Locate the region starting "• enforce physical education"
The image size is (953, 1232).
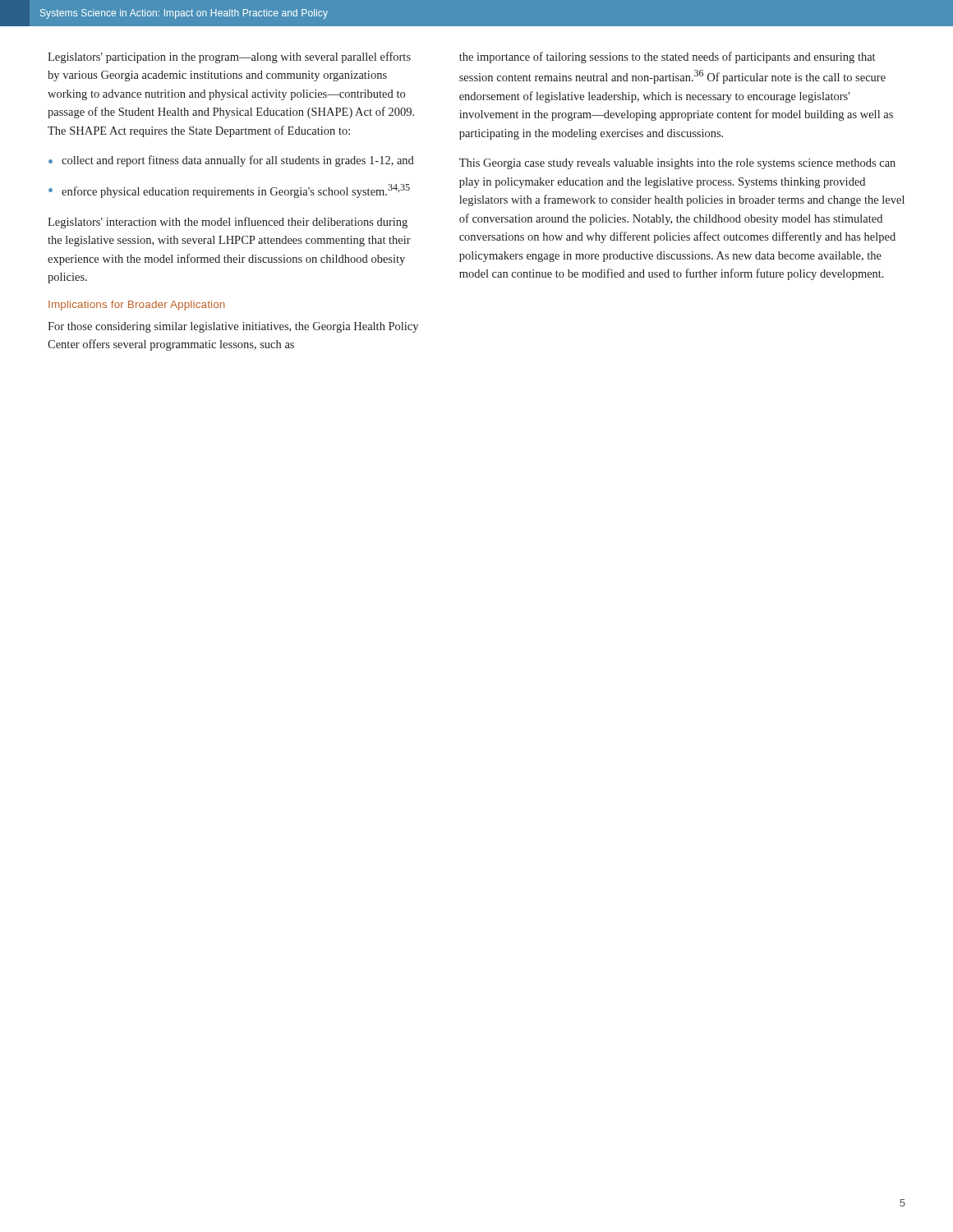click(229, 191)
